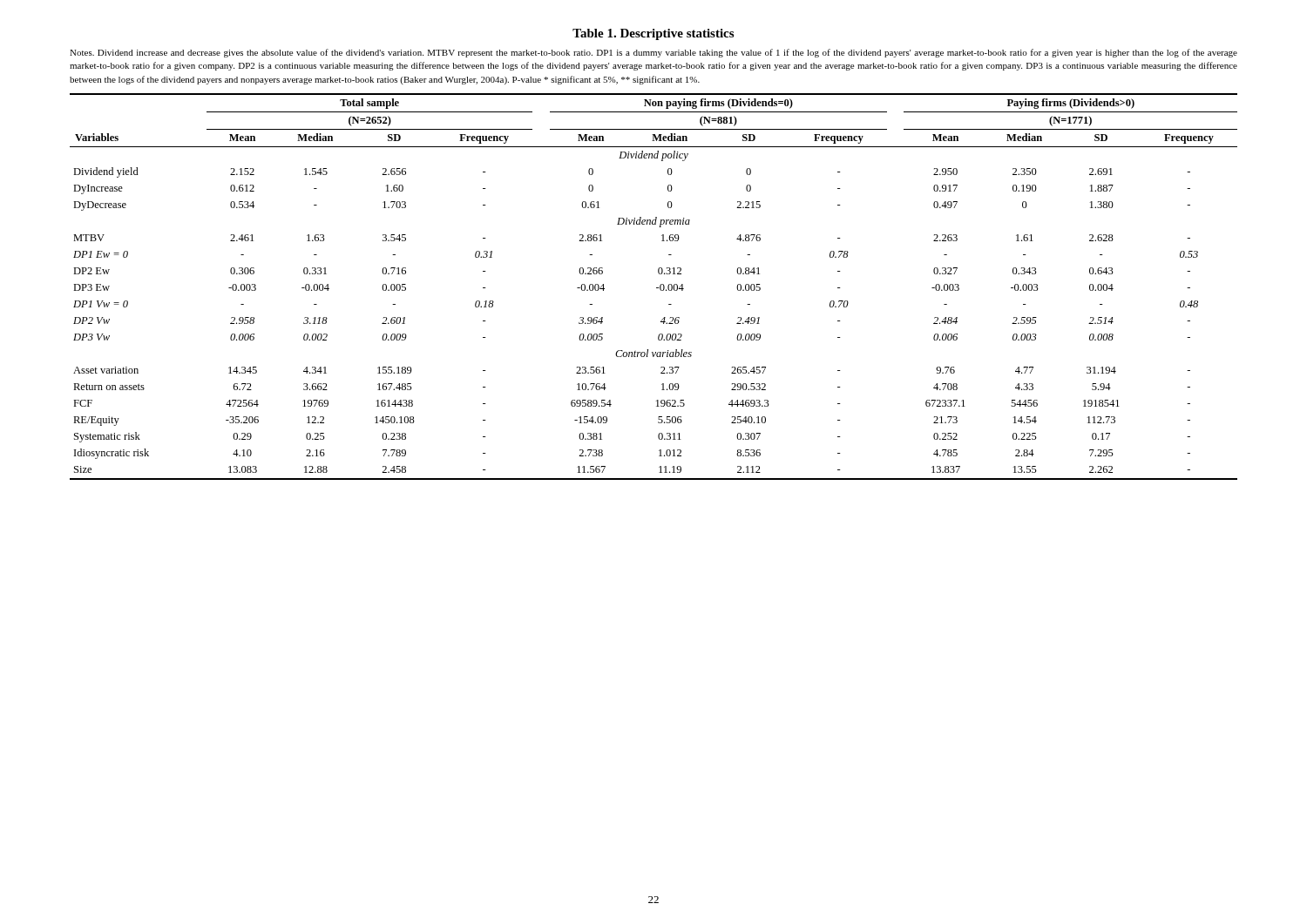Where is the passage that starts "Notes. Dividend increase and decrease gives the"?
The height and width of the screenshot is (924, 1307).
pyautogui.click(x=654, y=66)
